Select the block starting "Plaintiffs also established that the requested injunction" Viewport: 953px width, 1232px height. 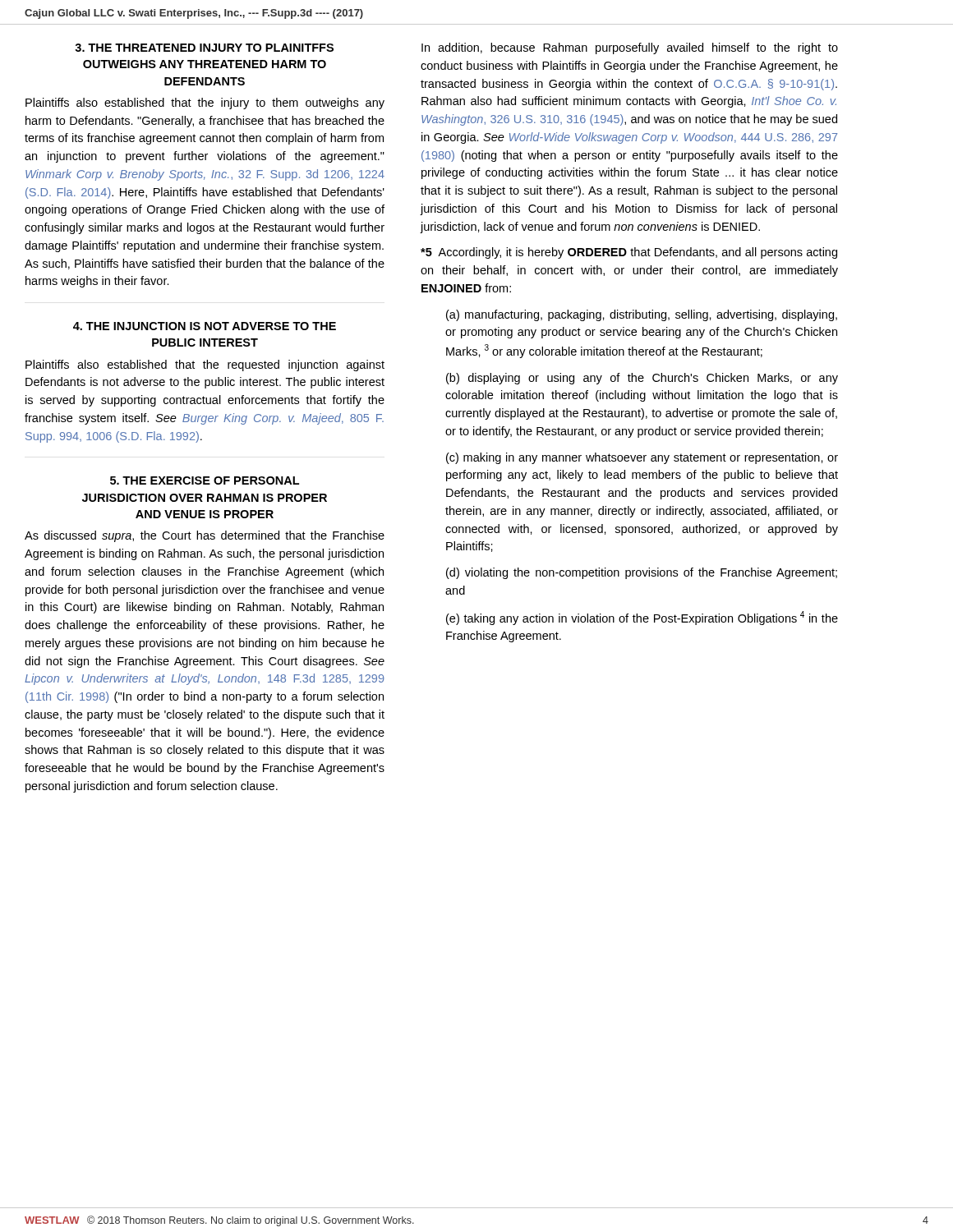205,401
